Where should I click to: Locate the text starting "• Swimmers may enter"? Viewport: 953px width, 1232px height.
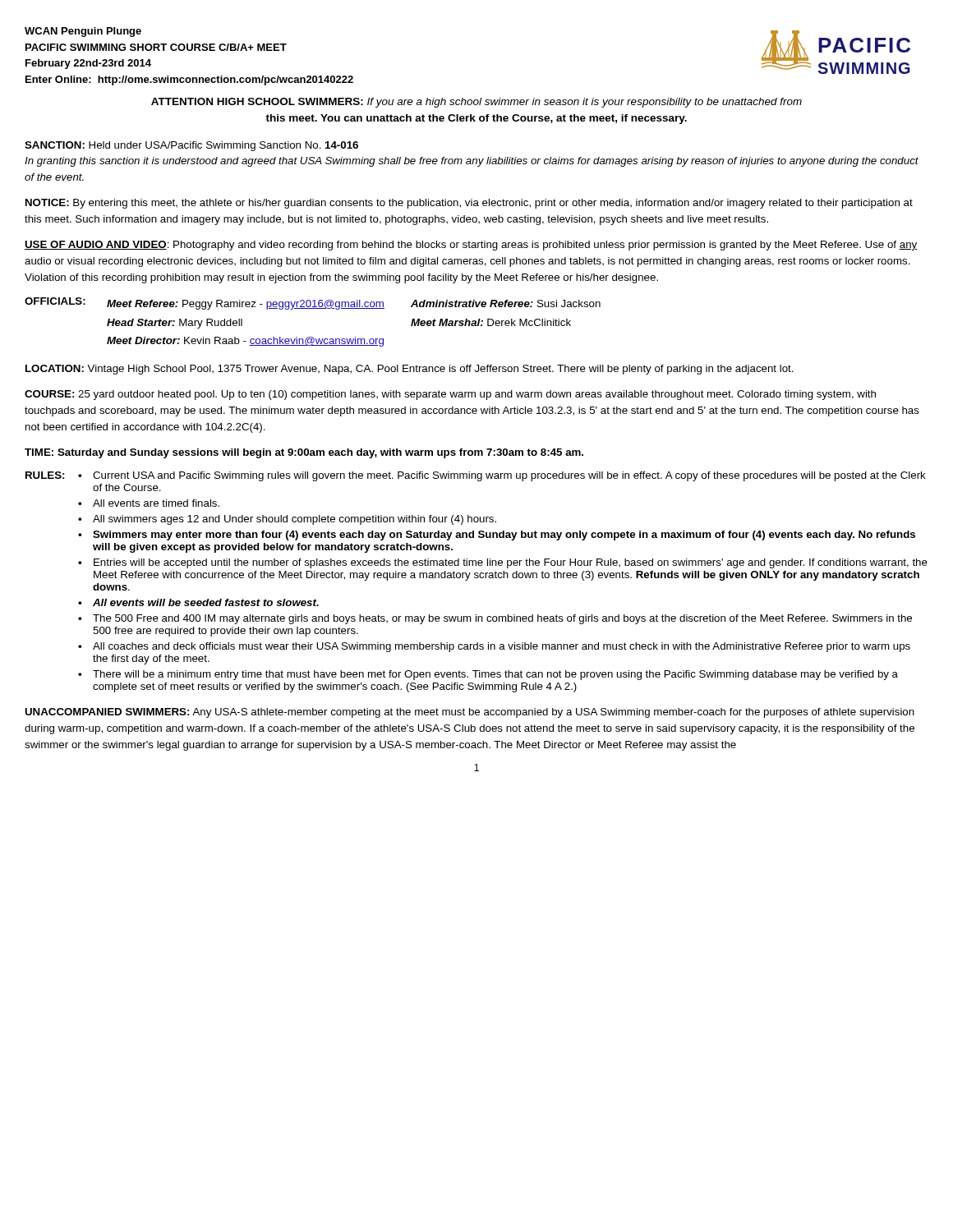pos(503,541)
